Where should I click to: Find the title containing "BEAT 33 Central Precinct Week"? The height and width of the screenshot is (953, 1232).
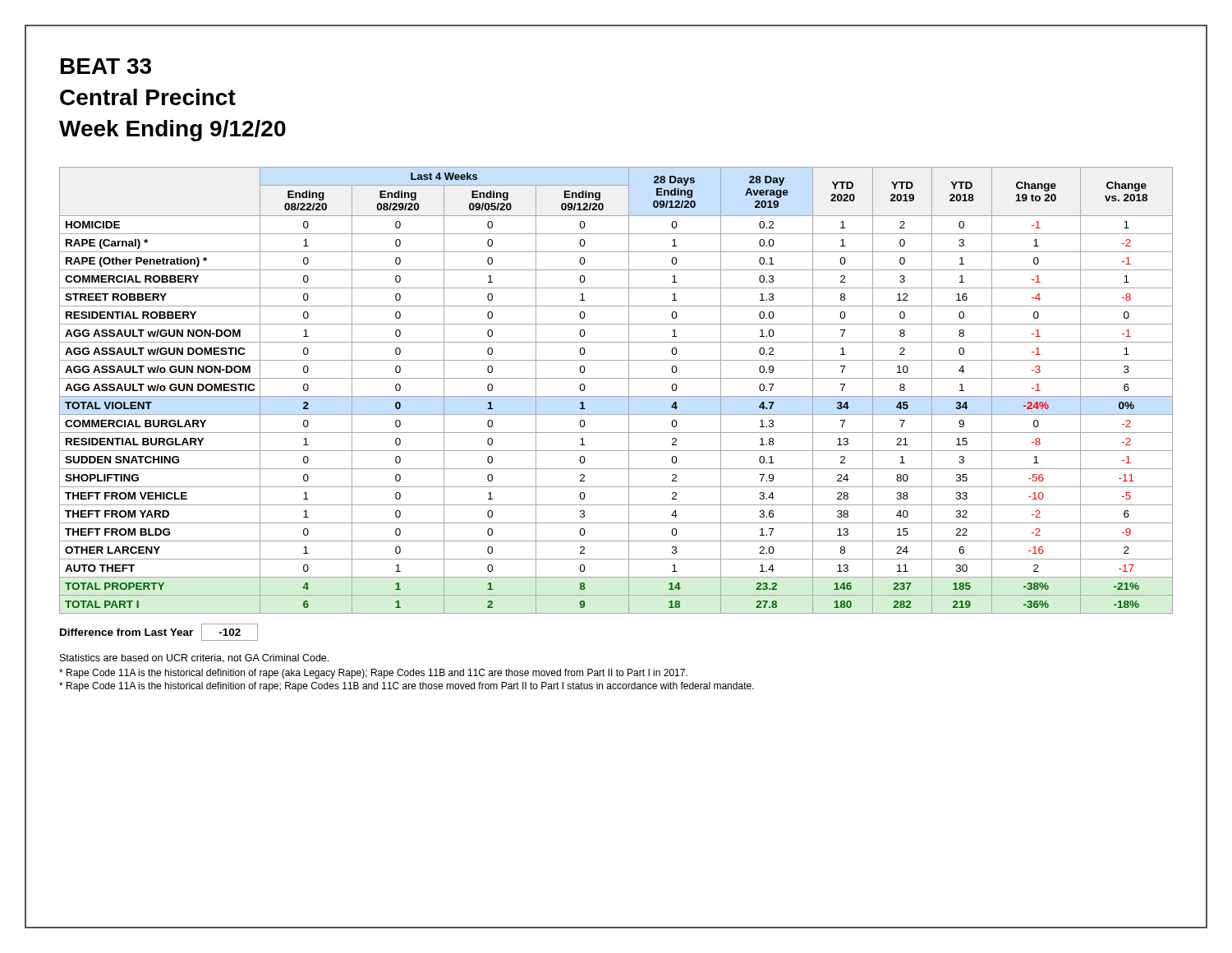(x=106, y=66)
